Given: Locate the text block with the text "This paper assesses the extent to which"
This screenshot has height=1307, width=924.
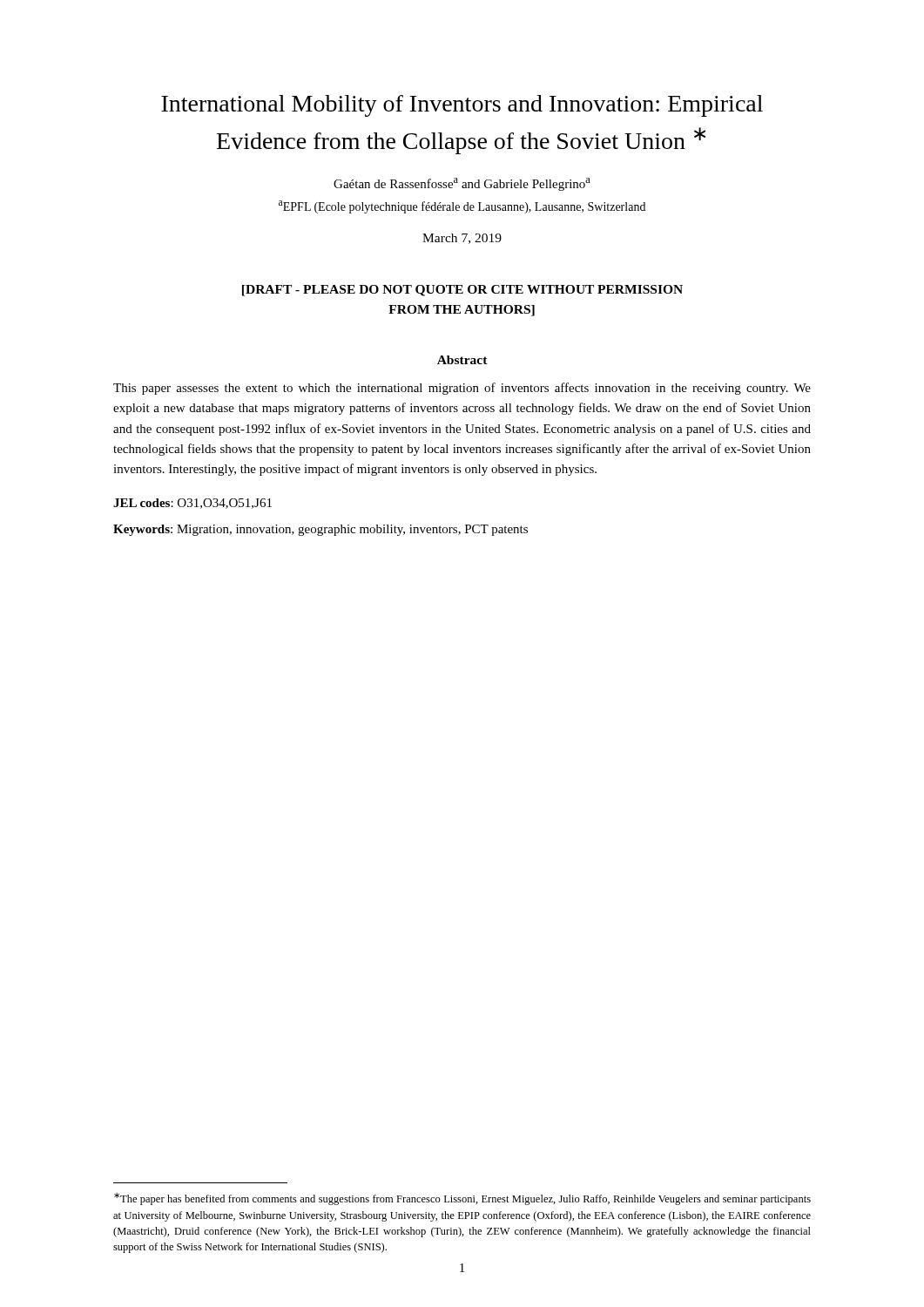Looking at the screenshot, I should 462,428.
